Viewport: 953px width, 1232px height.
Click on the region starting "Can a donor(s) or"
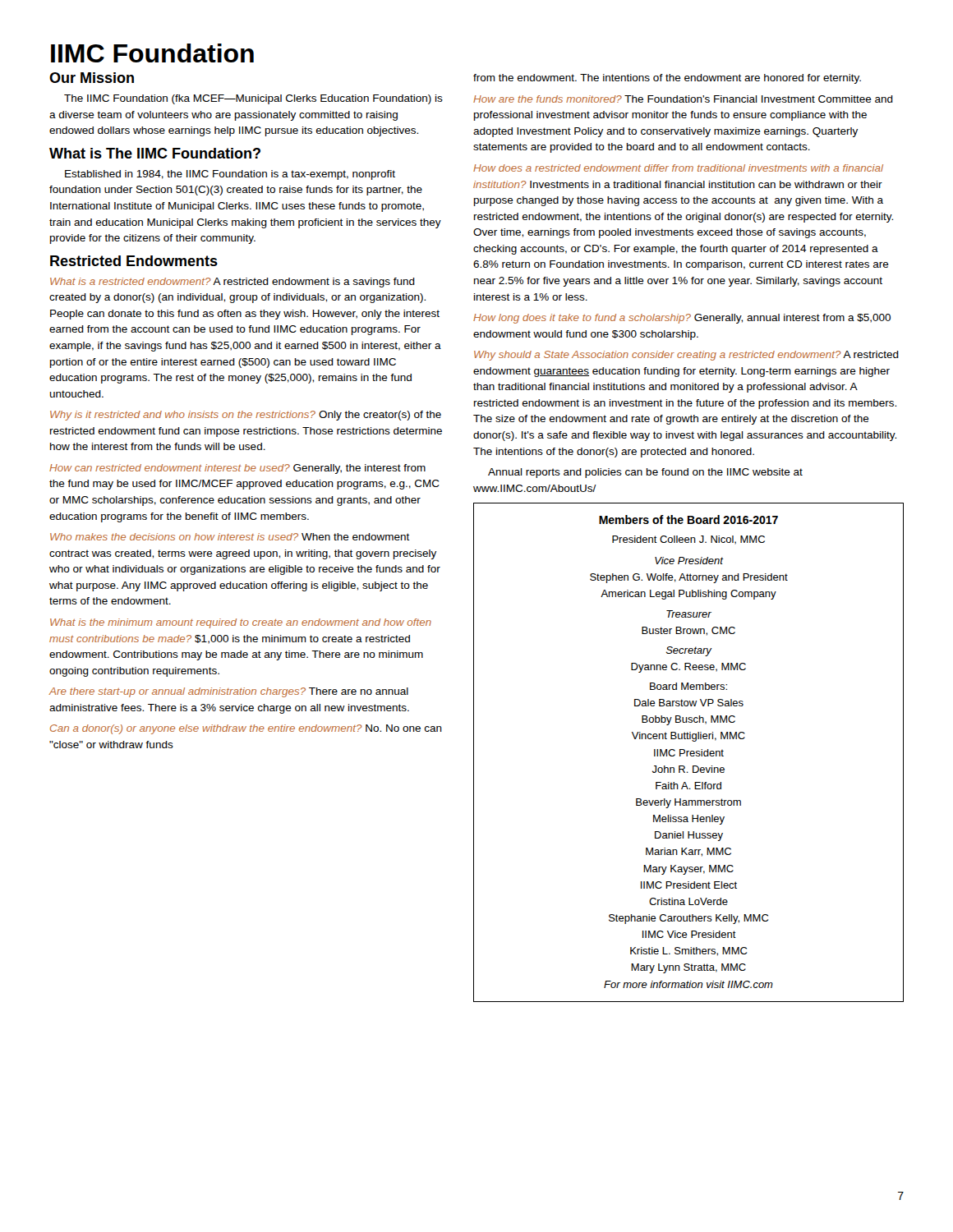pos(246,737)
